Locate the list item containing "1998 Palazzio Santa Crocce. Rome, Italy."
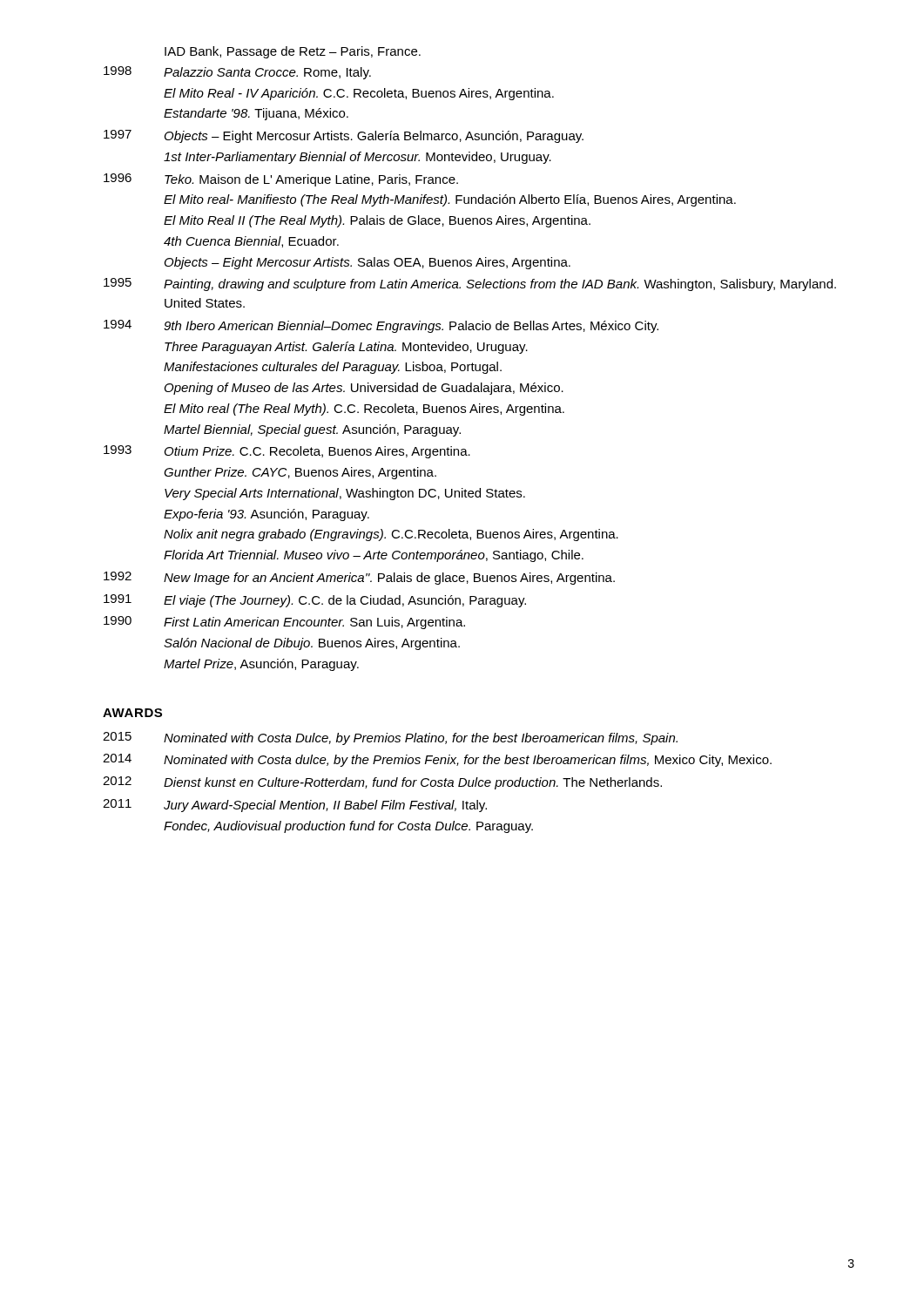 479,94
